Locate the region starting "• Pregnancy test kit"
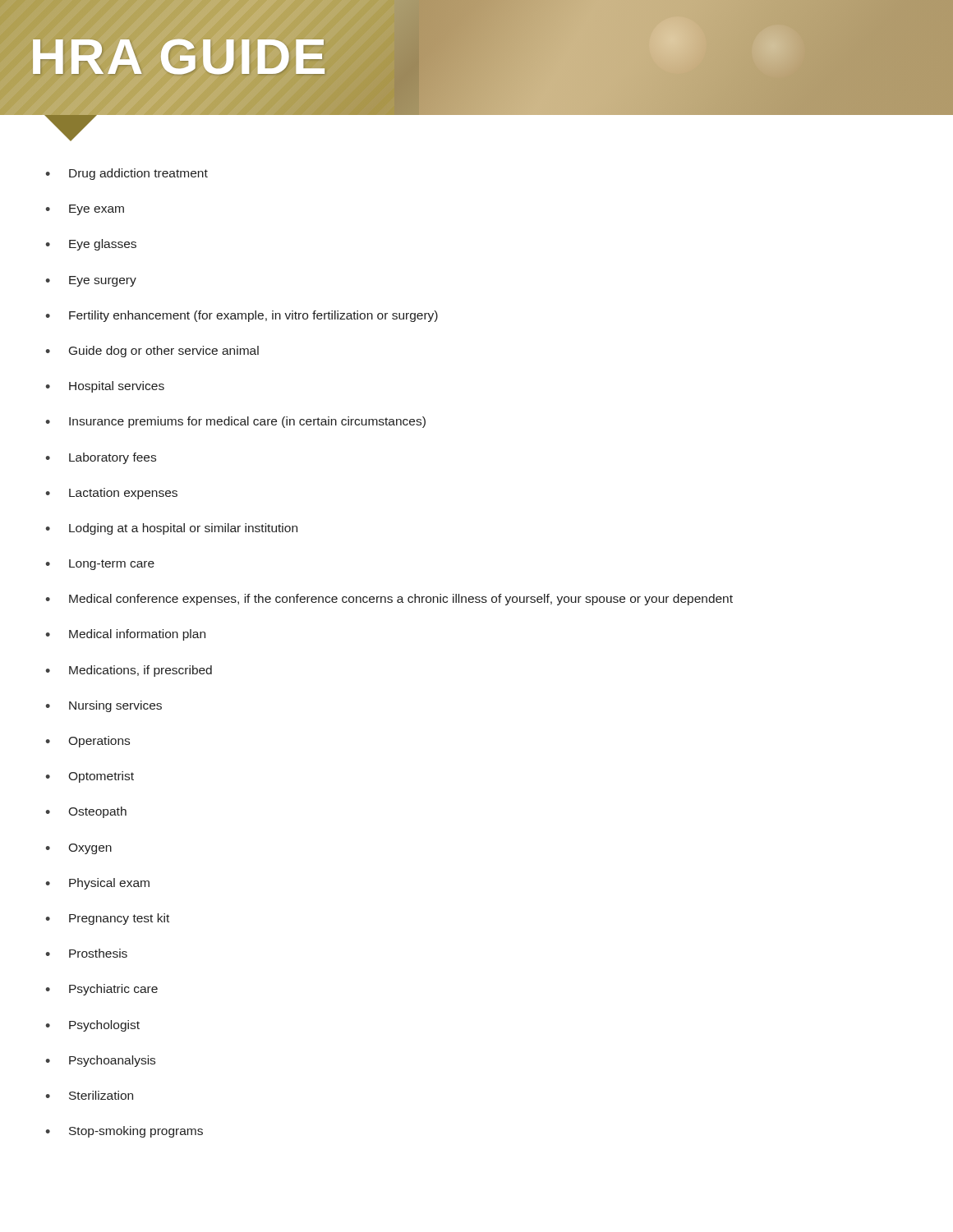This screenshot has height=1232, width=953. click(x=107, y=919)
